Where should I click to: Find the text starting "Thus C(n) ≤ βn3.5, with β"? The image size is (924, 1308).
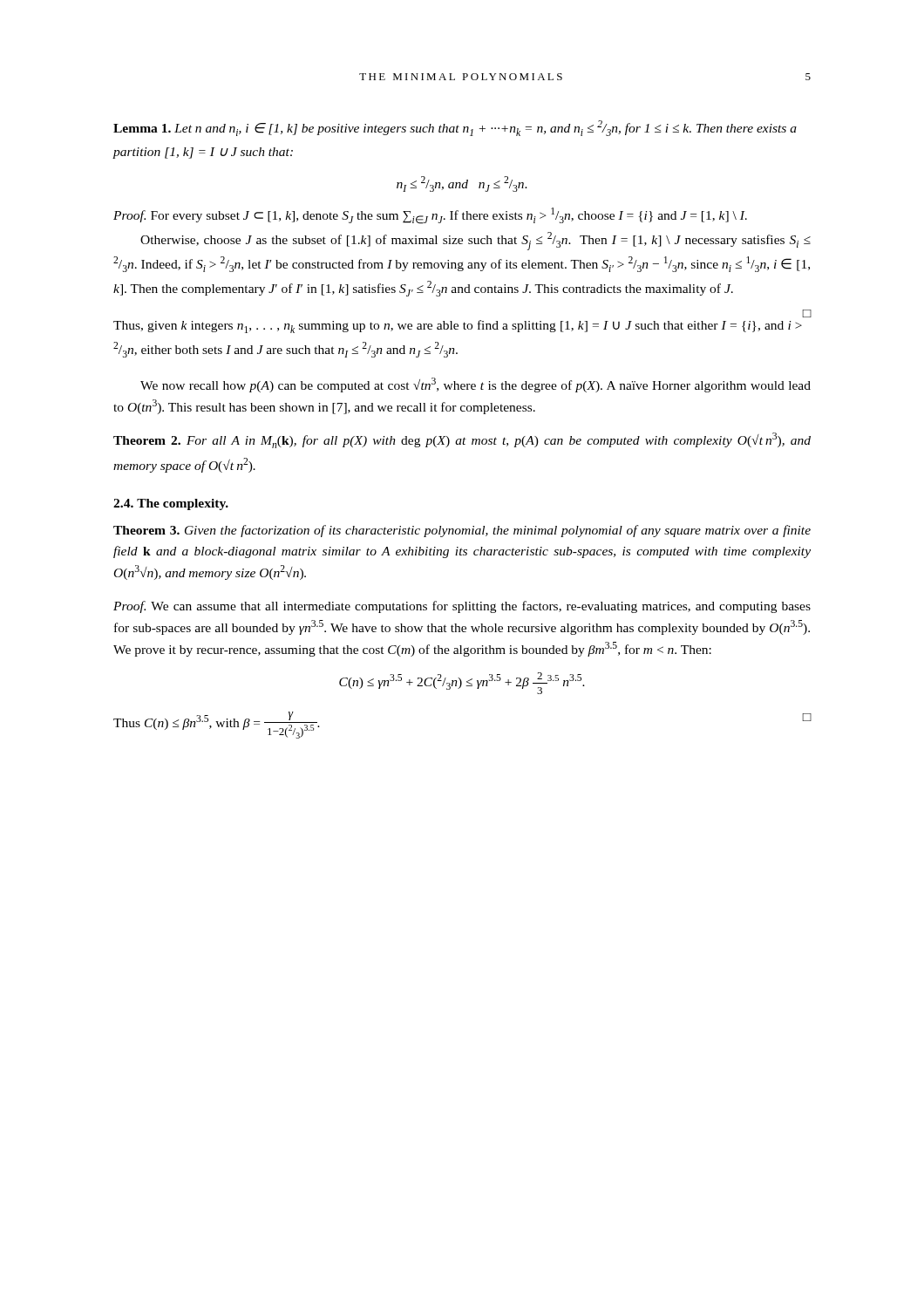(x=195, y=725)
